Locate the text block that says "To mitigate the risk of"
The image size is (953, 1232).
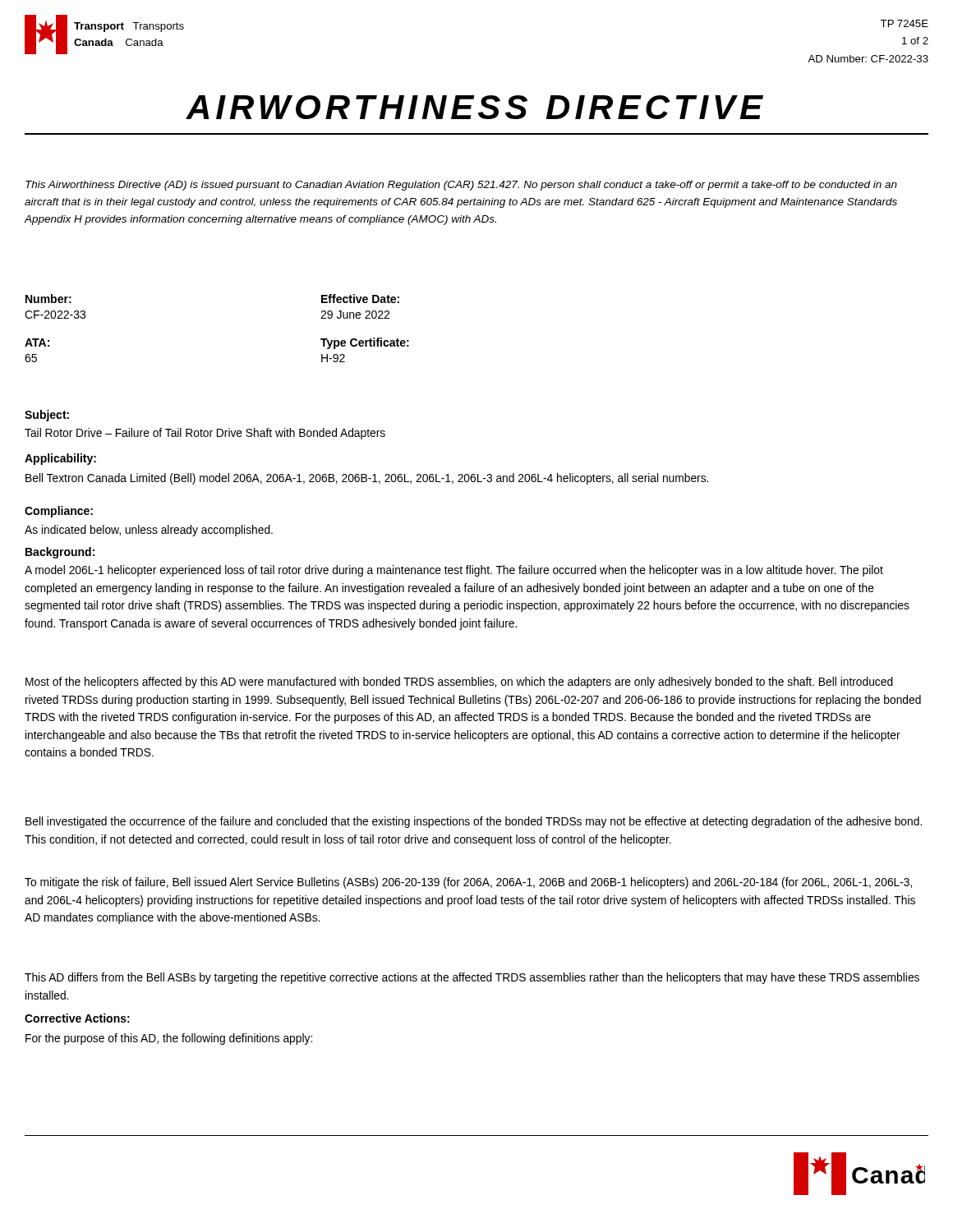(470, 900)
